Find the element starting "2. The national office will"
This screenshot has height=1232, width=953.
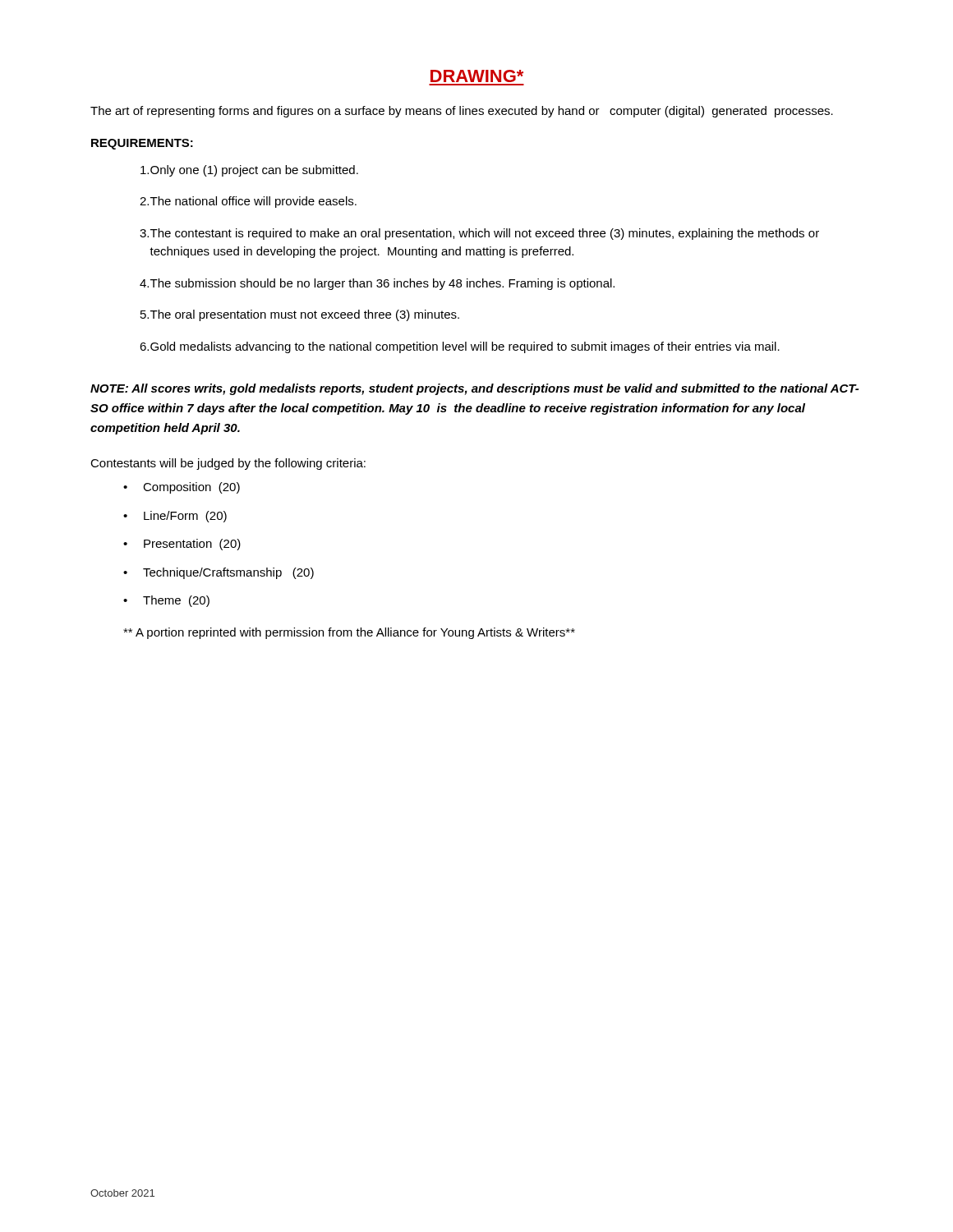pos(248,202)
